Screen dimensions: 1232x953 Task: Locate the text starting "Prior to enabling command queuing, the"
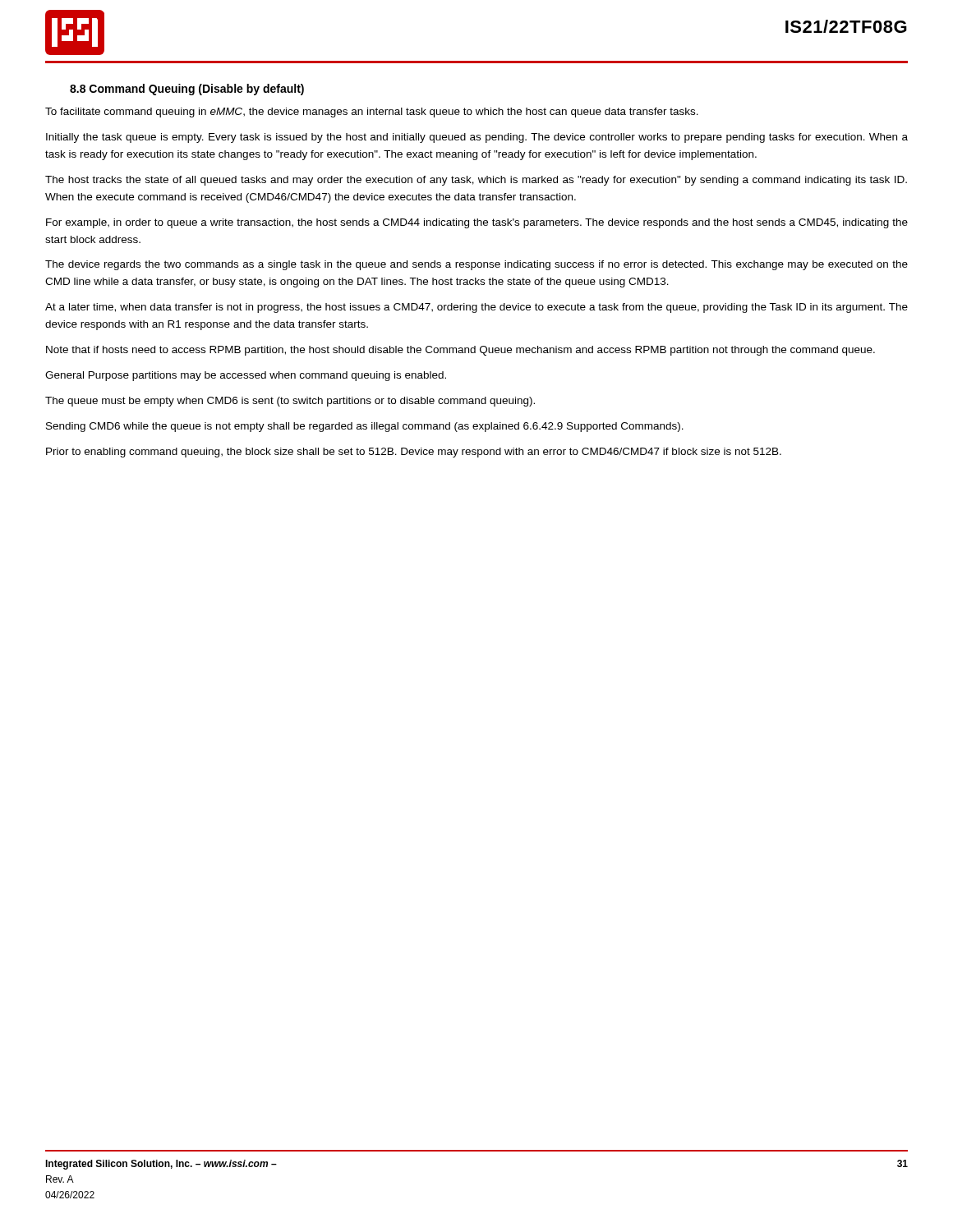(x=414, y=451)
